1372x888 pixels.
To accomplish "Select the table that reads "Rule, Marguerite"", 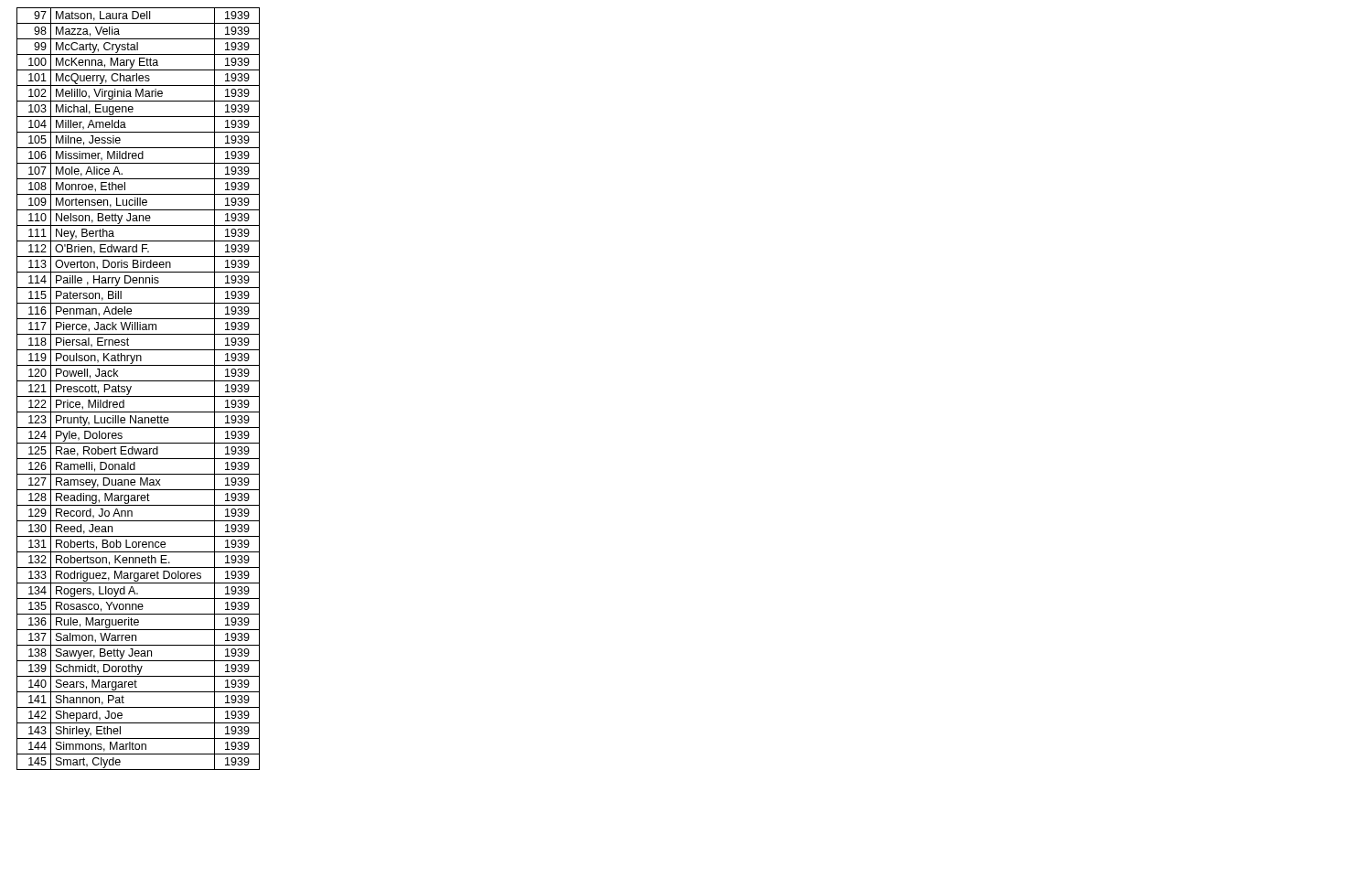I will point(138,389).
